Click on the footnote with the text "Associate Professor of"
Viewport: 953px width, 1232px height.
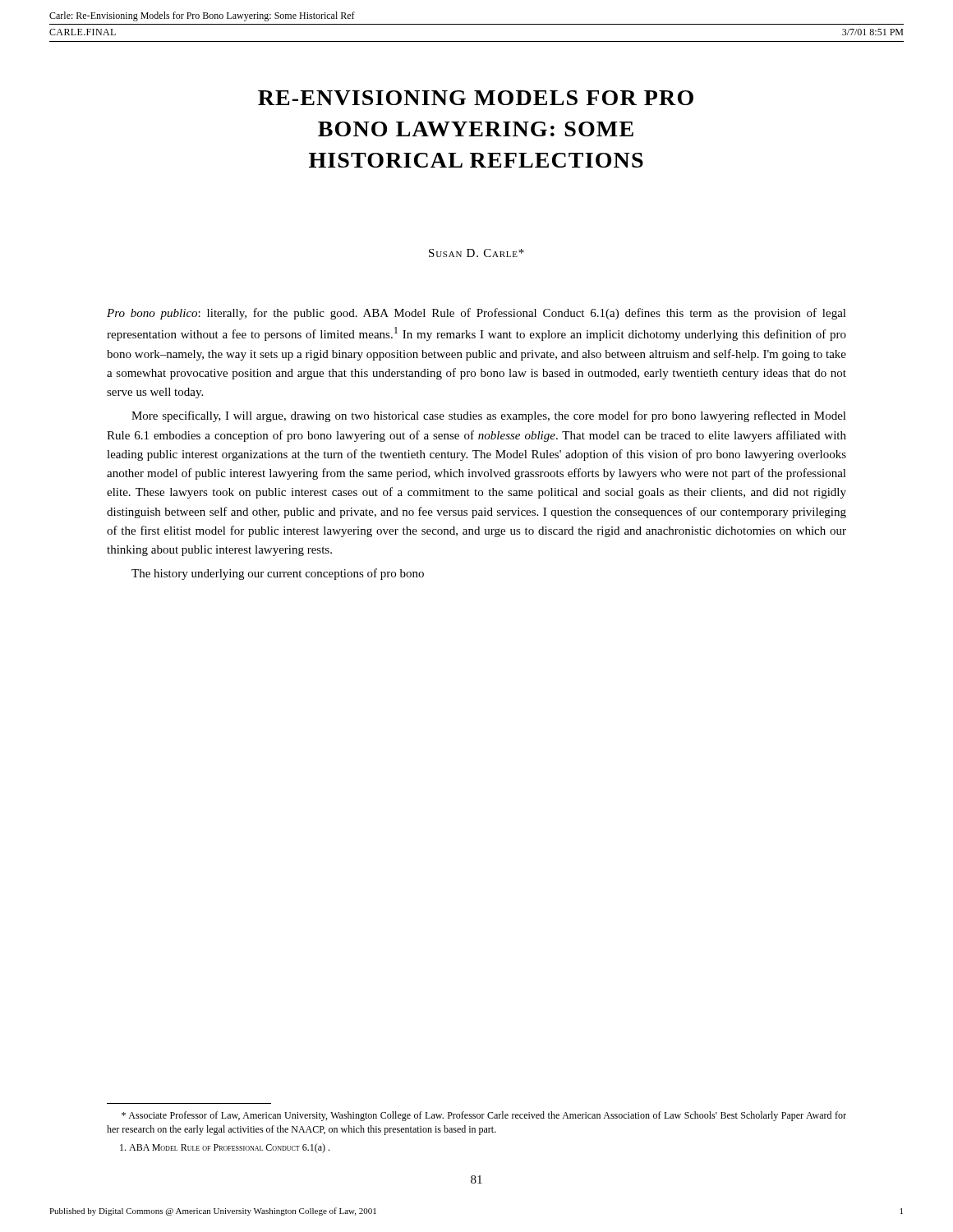476,1123
